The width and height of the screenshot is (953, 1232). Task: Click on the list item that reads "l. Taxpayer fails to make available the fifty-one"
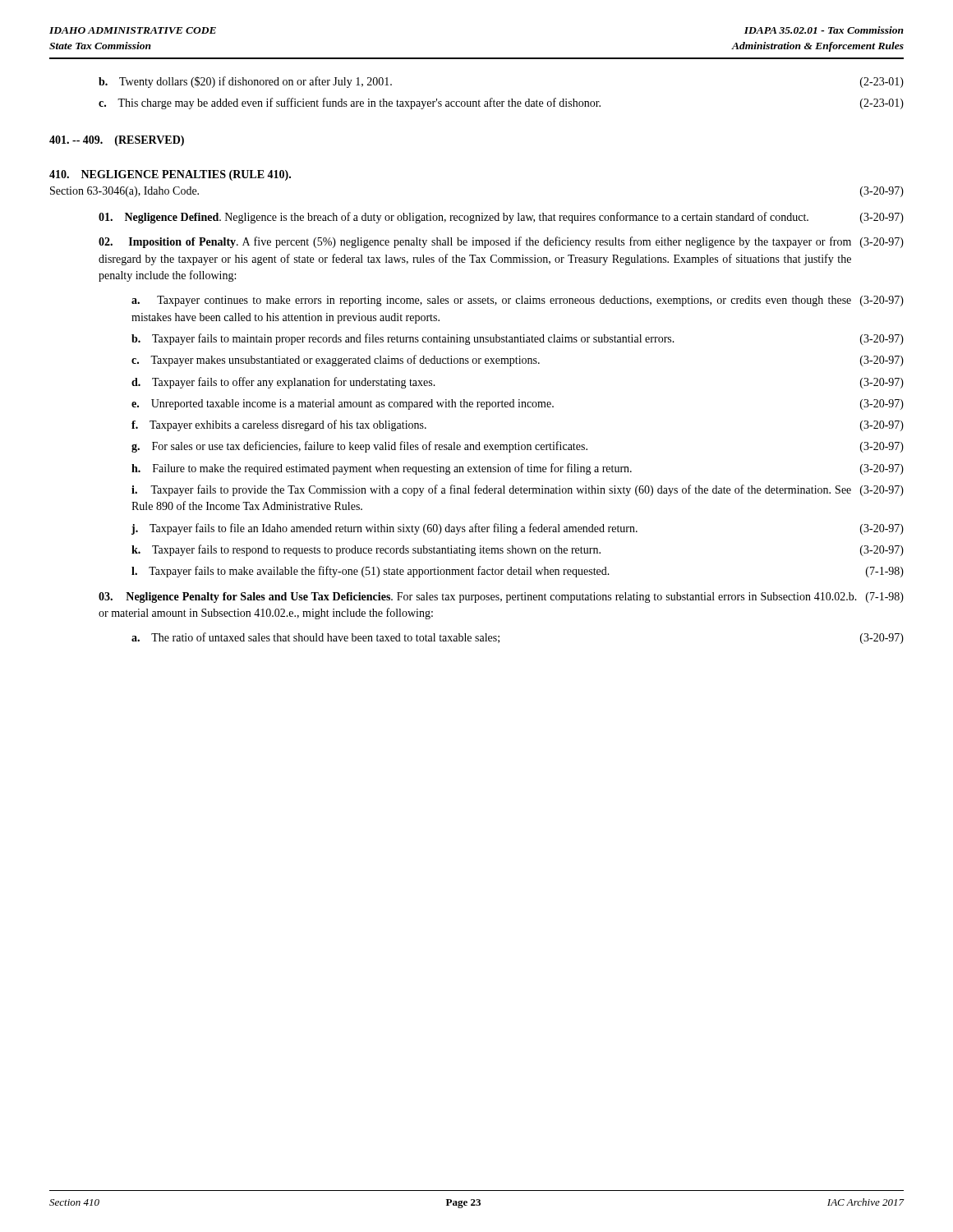point(476,572)
